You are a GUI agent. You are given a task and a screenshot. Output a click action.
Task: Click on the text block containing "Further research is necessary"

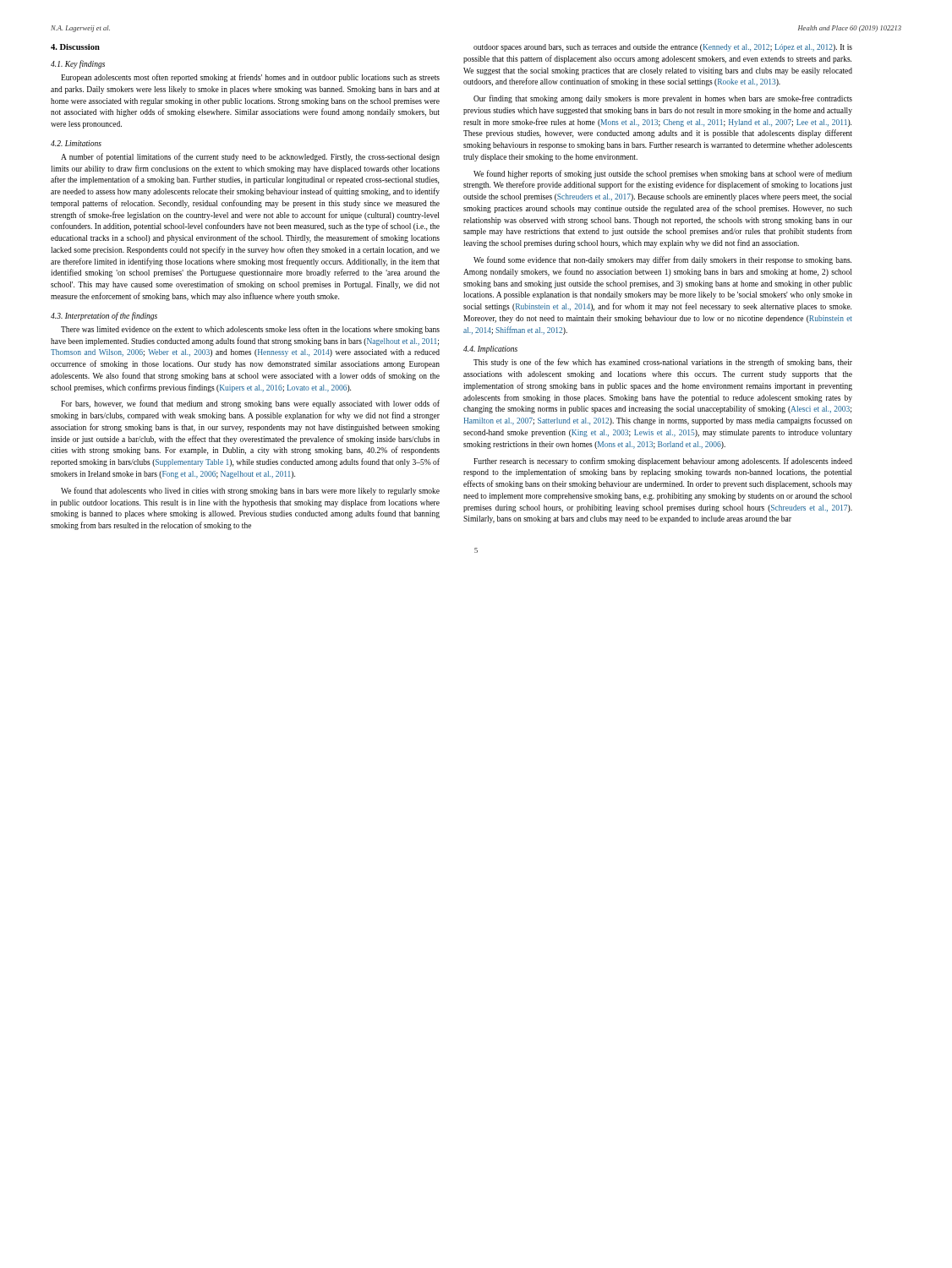click(658, 491)
